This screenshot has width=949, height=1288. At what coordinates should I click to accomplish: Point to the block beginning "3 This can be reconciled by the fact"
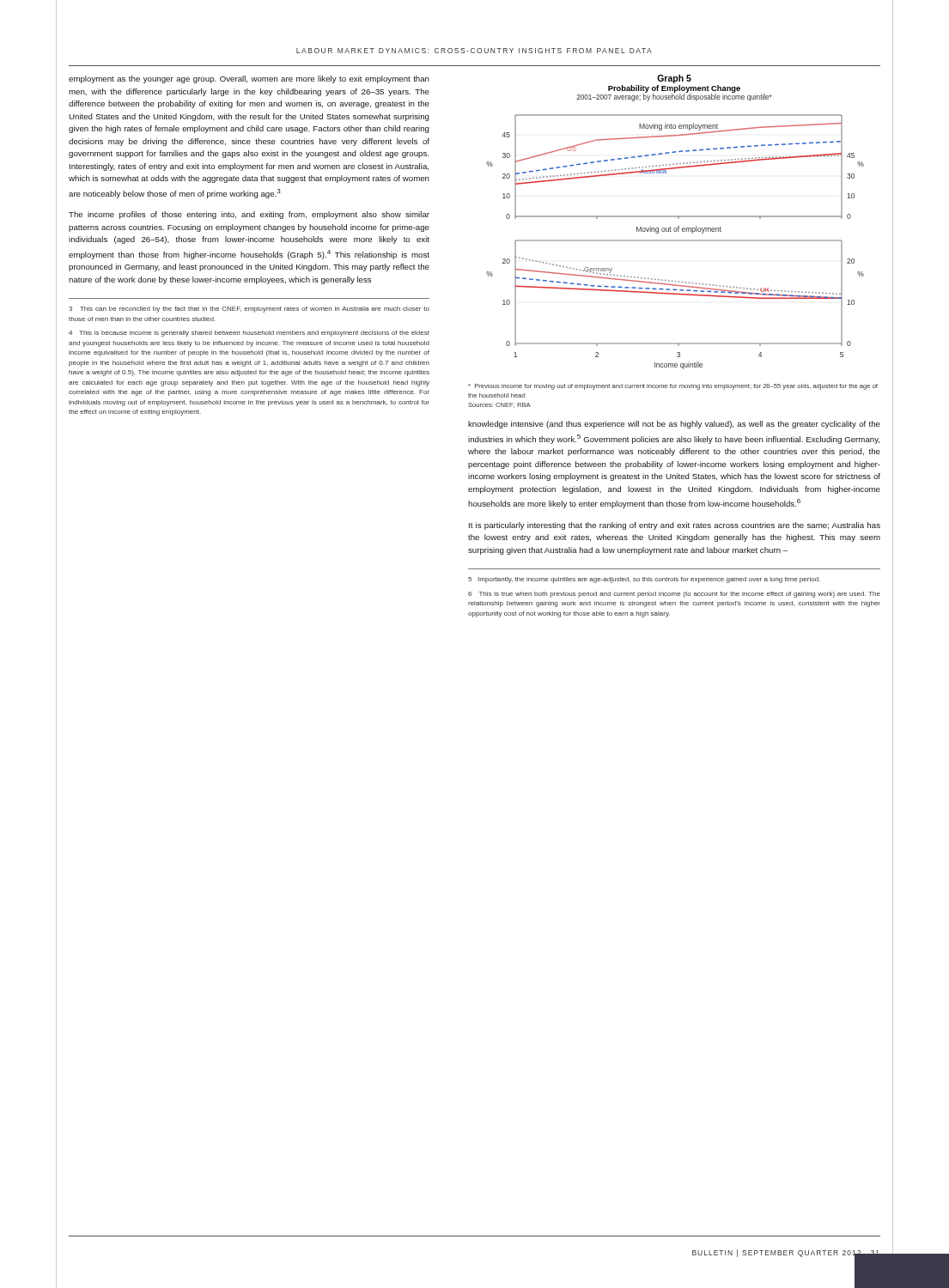[x=249, y=314]
